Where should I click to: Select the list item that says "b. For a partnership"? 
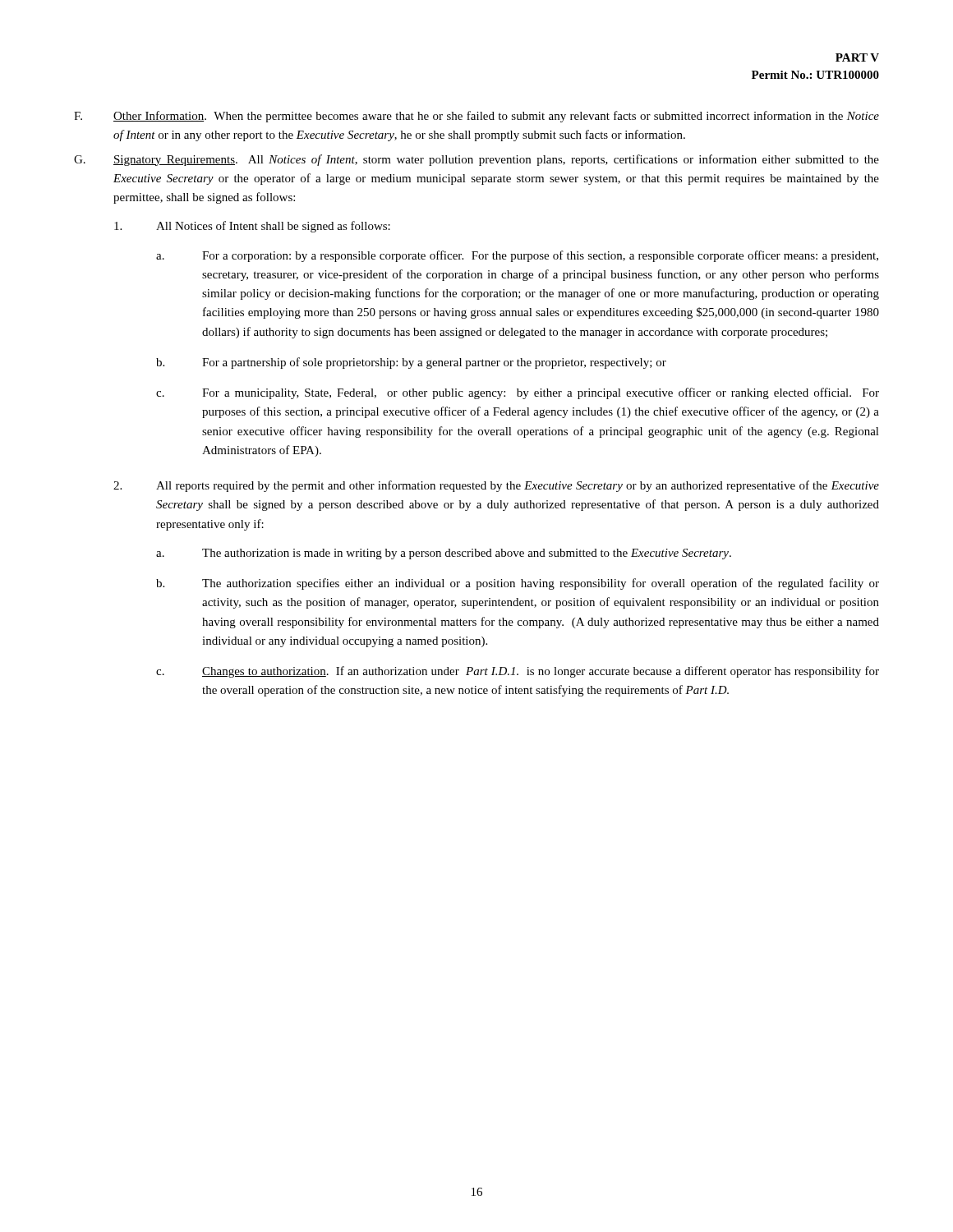518,363
